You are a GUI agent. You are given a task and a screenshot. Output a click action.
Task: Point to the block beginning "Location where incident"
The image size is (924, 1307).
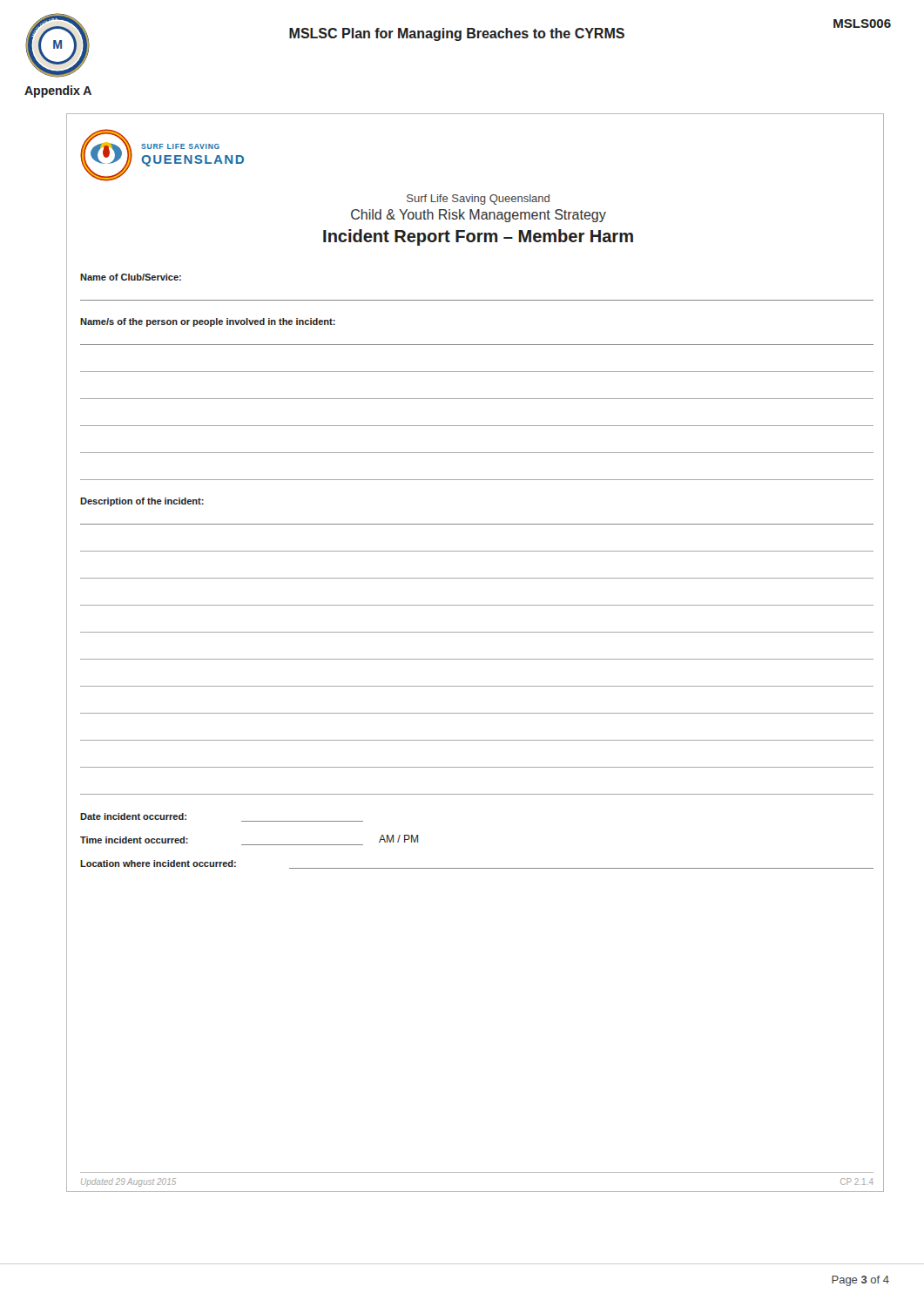(x=477, y=861)
